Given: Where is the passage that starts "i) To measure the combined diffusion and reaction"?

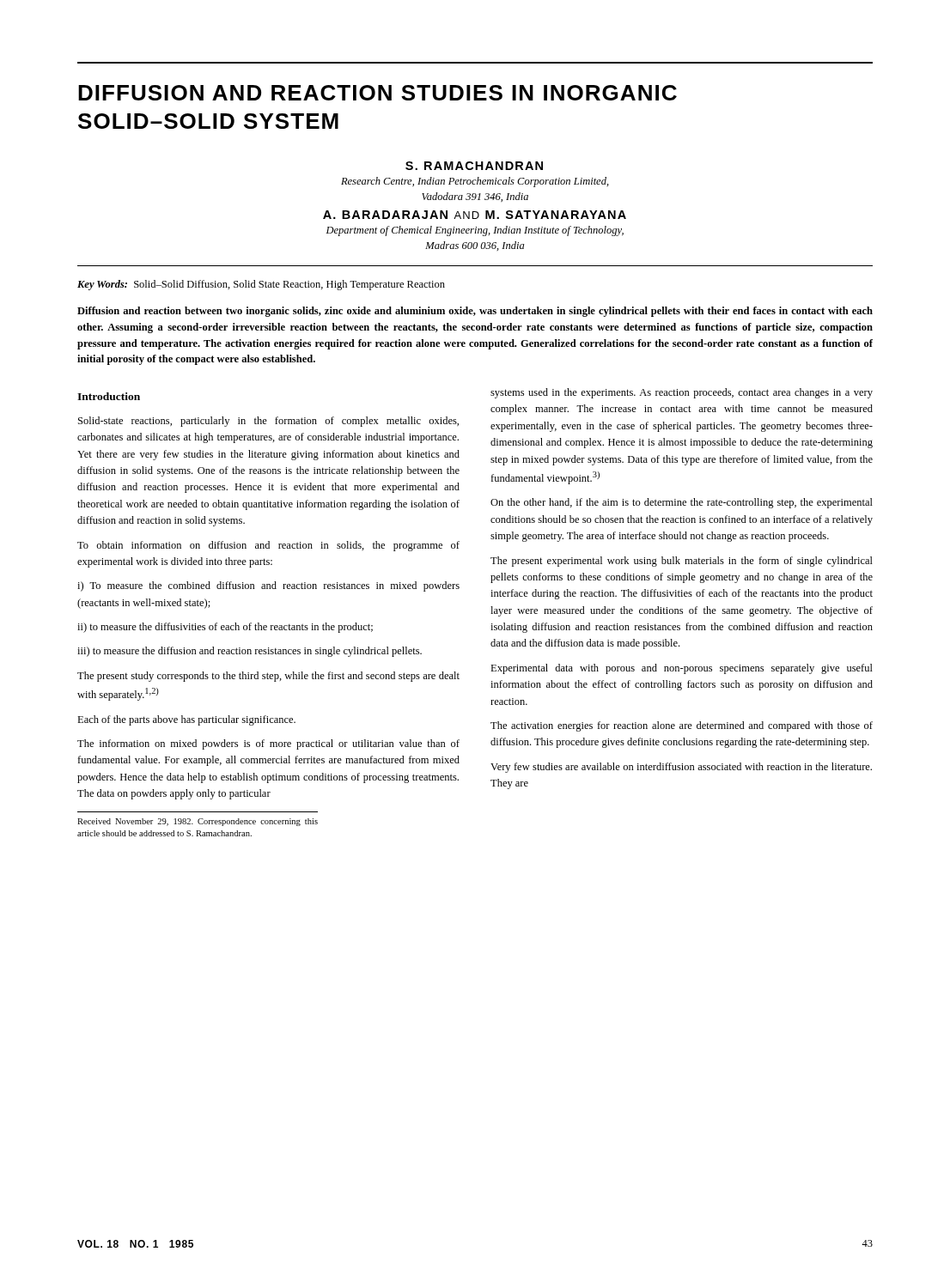Looking at the screenshot, I should pos(268,594).
